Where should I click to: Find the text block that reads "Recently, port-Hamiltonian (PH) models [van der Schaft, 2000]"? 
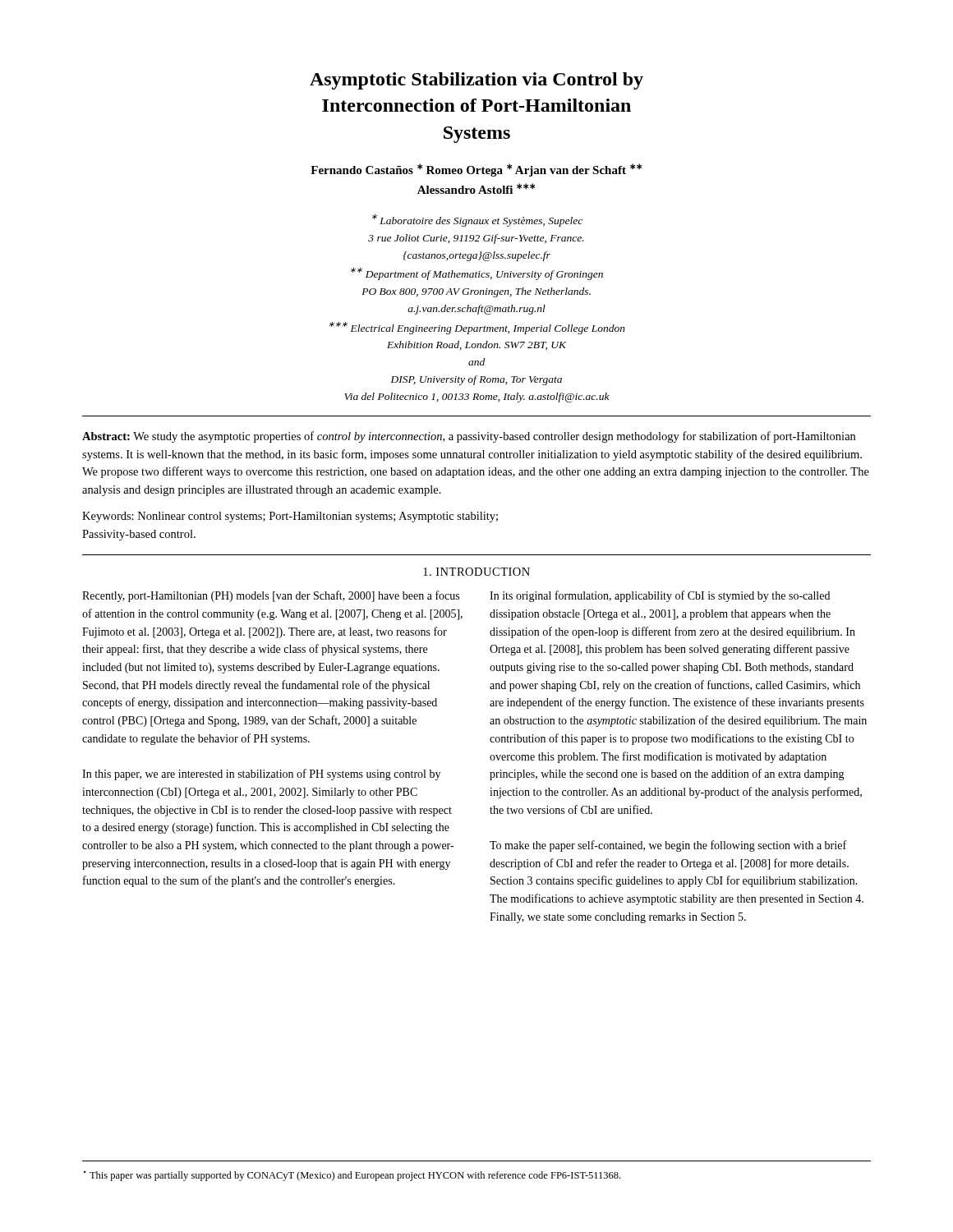pyautogui.click(x=273, y=667)
